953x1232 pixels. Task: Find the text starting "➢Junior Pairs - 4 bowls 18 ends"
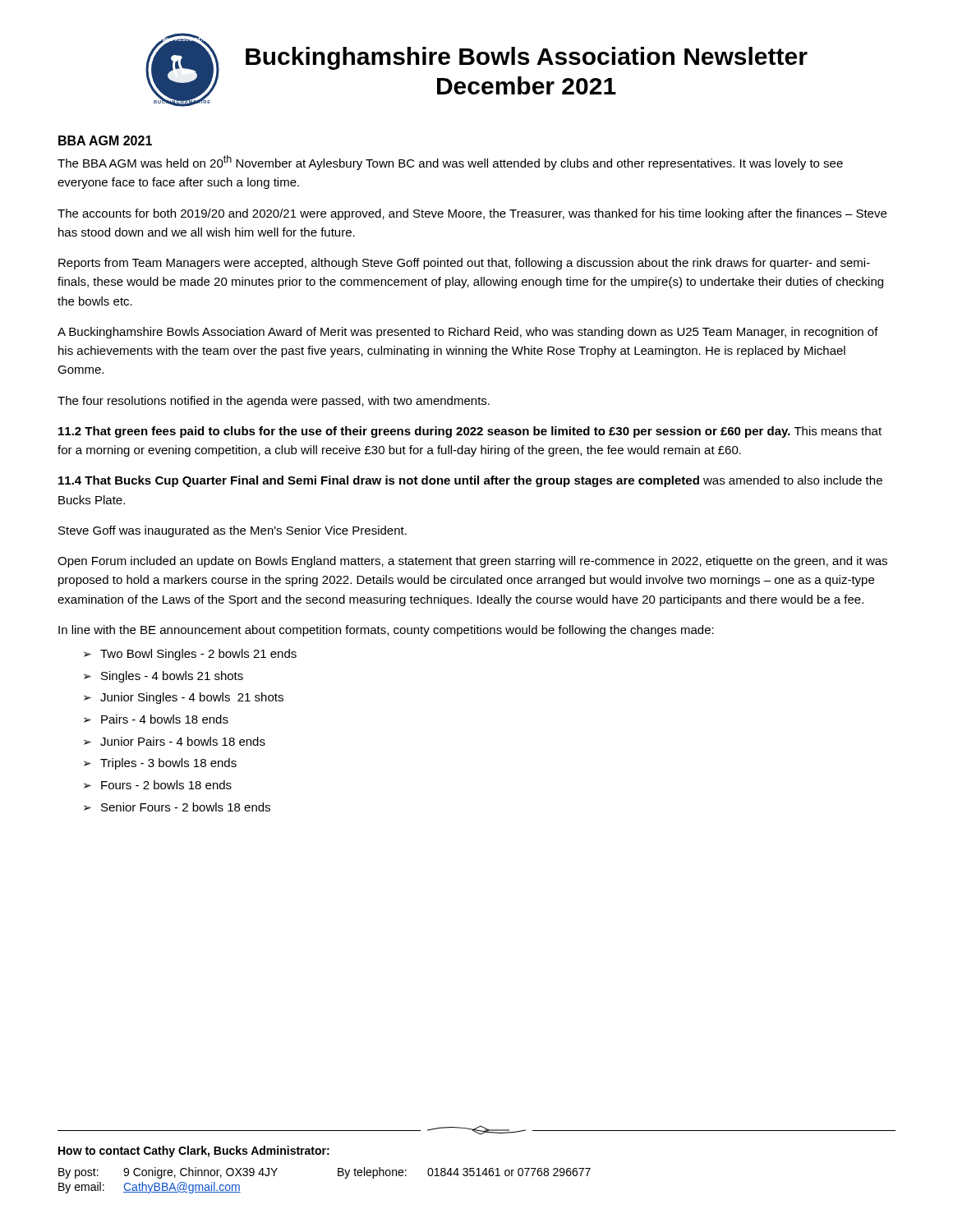[x=174, y=741]
